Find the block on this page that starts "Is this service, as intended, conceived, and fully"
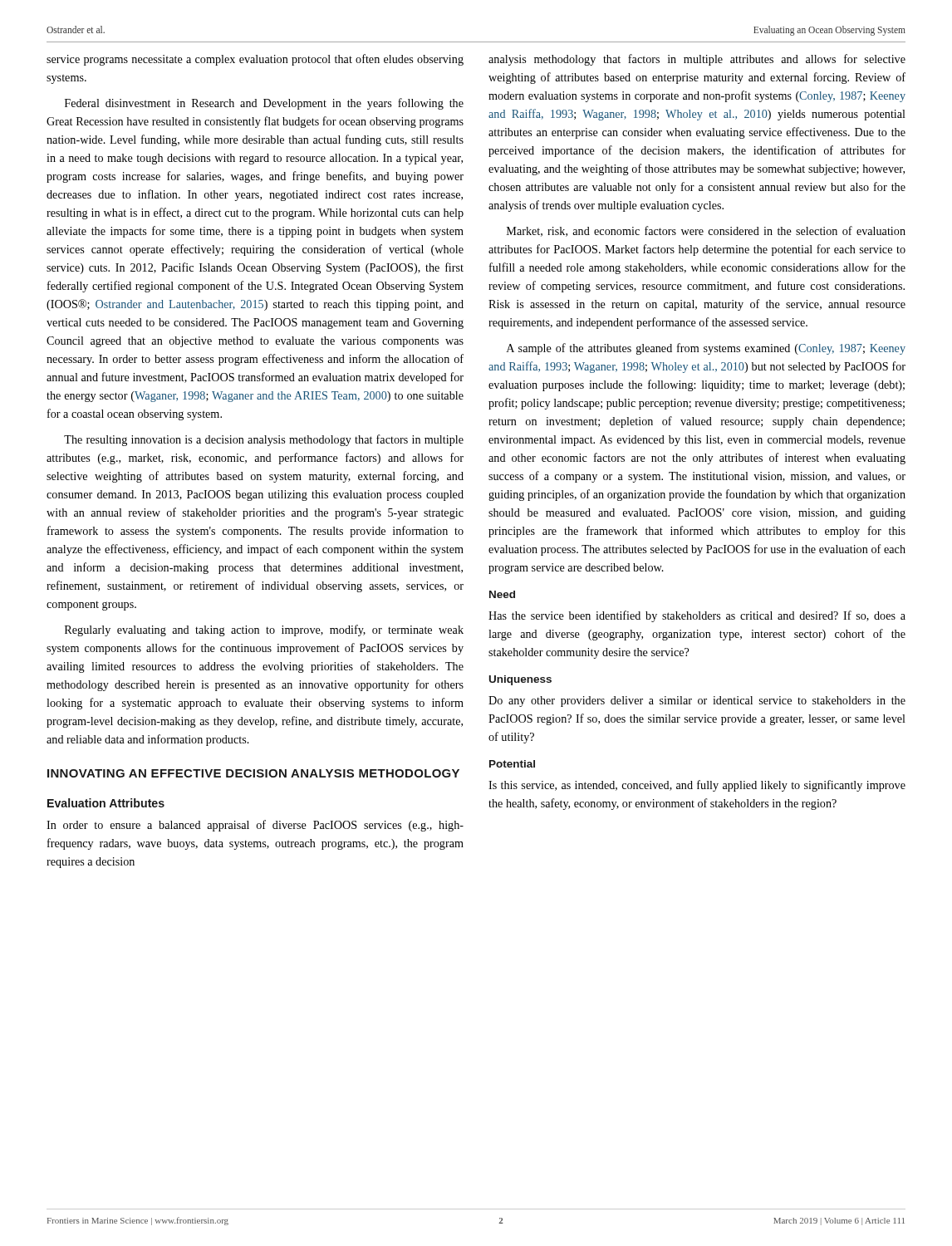Viewport: 952px width, 1246px height. click(697, 794)
